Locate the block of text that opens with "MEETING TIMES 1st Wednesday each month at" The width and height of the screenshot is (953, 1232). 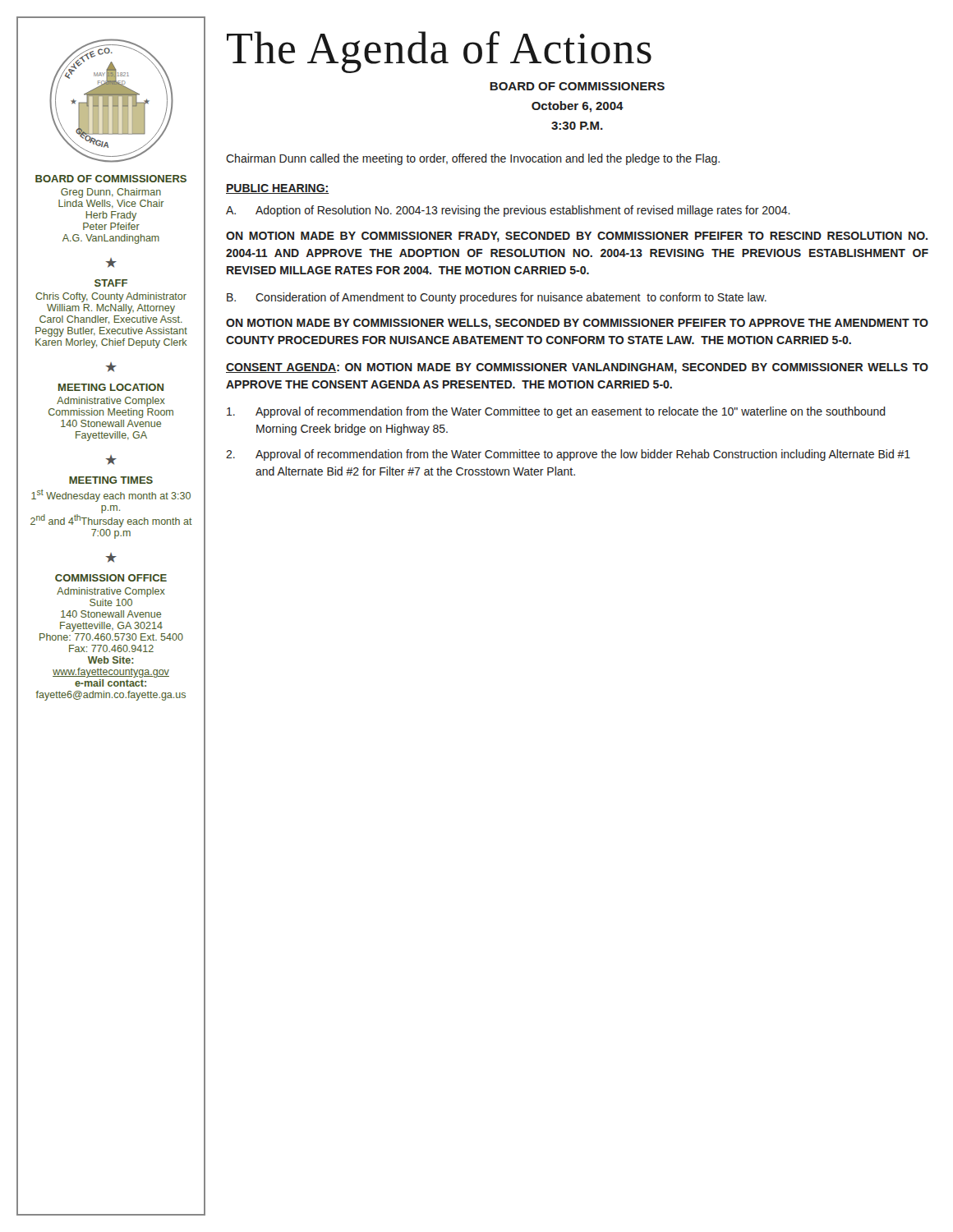[111, 506]
